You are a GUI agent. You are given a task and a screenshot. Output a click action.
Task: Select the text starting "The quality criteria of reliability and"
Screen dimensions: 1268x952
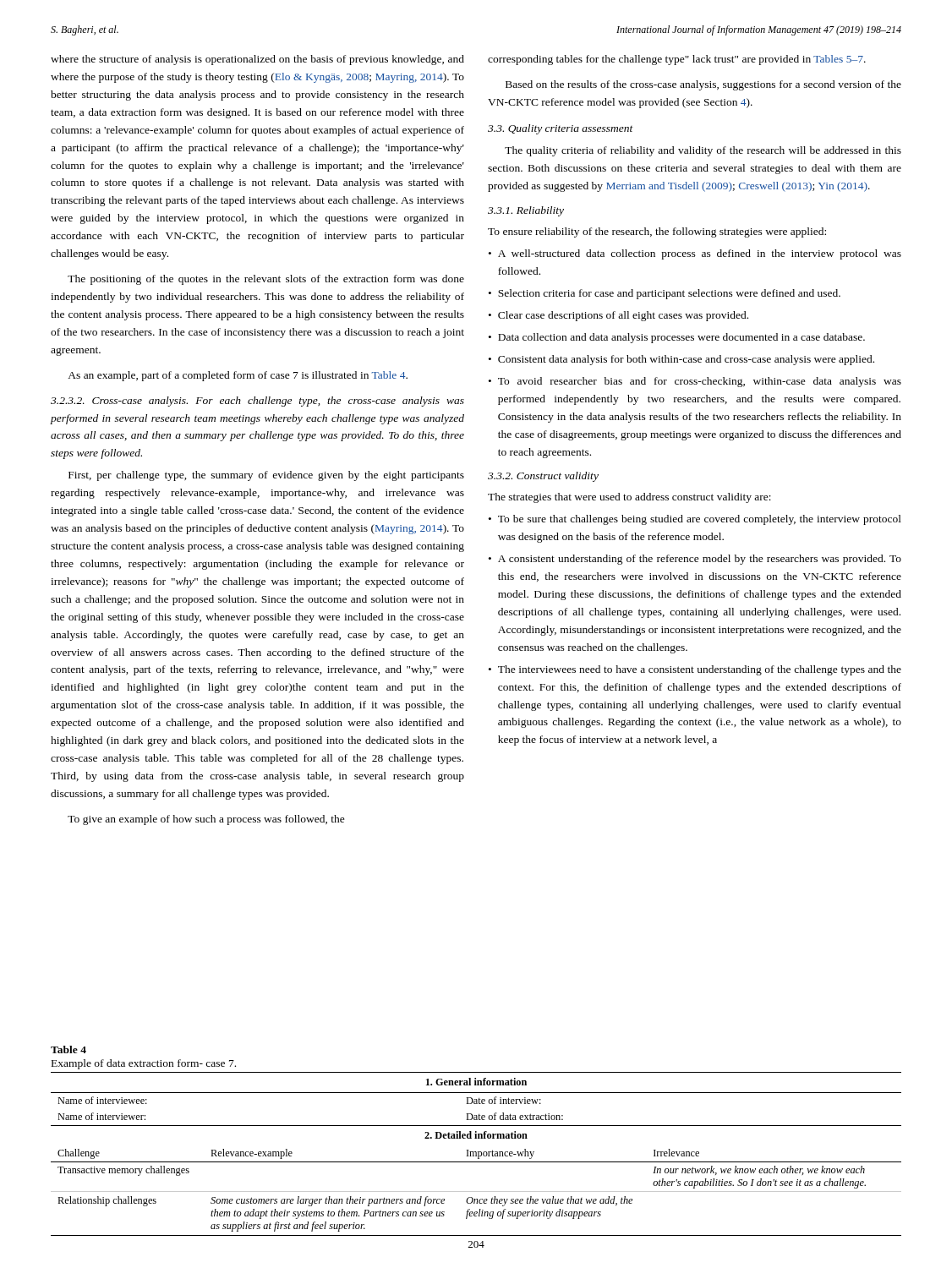(x=695, y=167)
